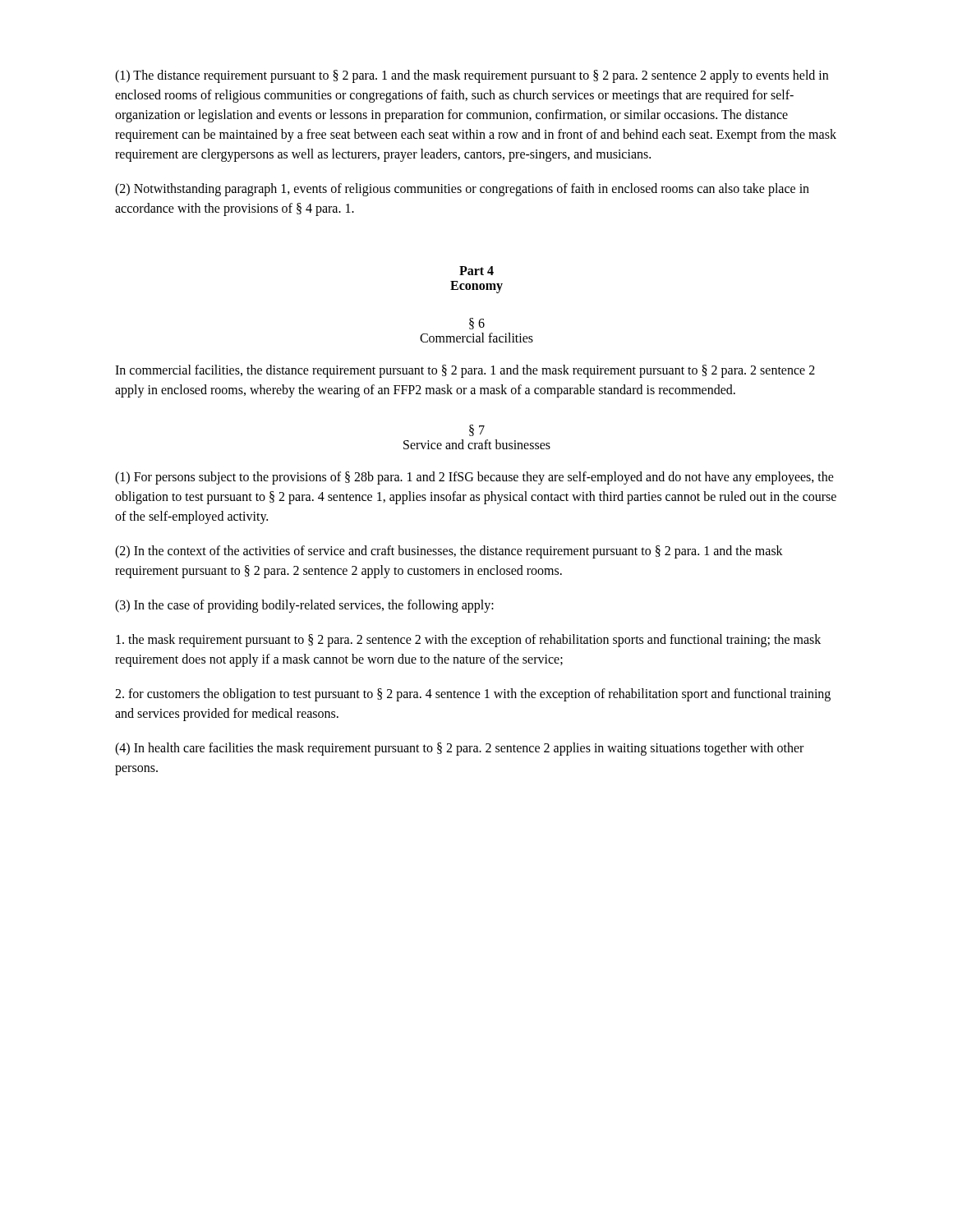The image size is (953, 1232).
Task: Point to the region starting "(1) The distance requirement pursuant to"
Action: (x=476, y=115)
